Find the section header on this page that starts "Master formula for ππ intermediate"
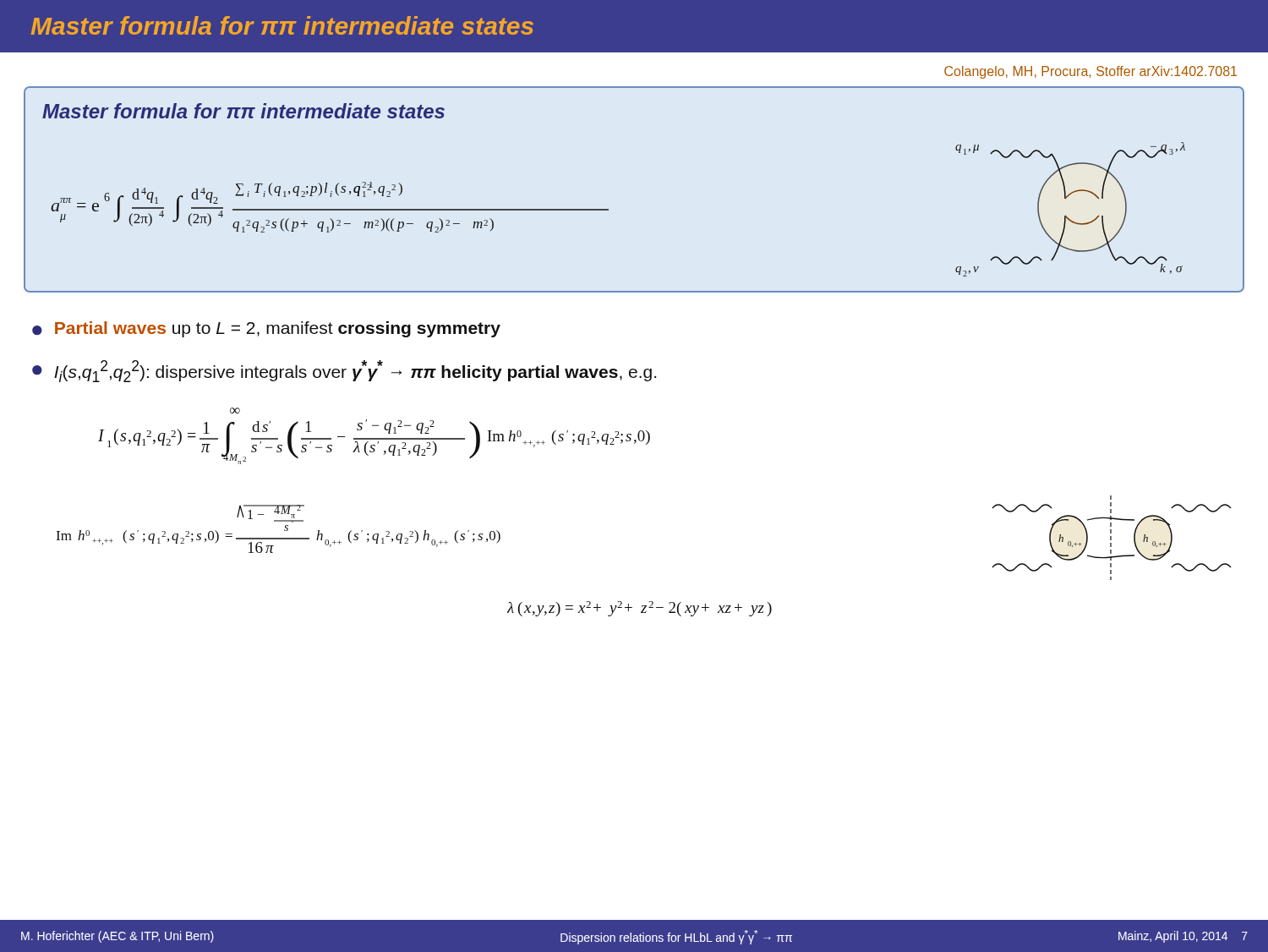The image size is (1268, 952). tap(244, 111)
